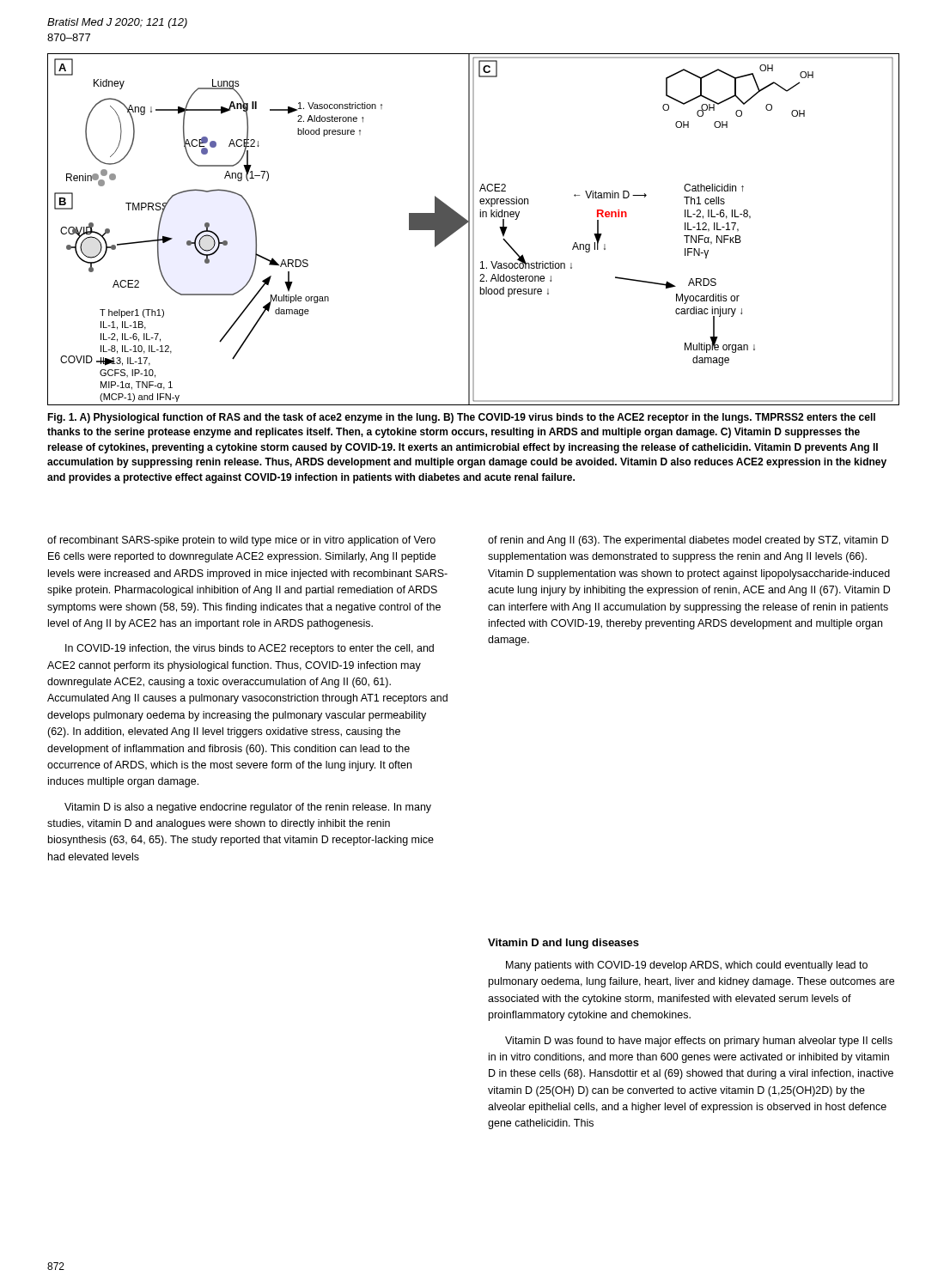Point to the text block starting "Vitamin D and lung diseases"
This screenshot has height=1288, width=944.
coord(563,942)
